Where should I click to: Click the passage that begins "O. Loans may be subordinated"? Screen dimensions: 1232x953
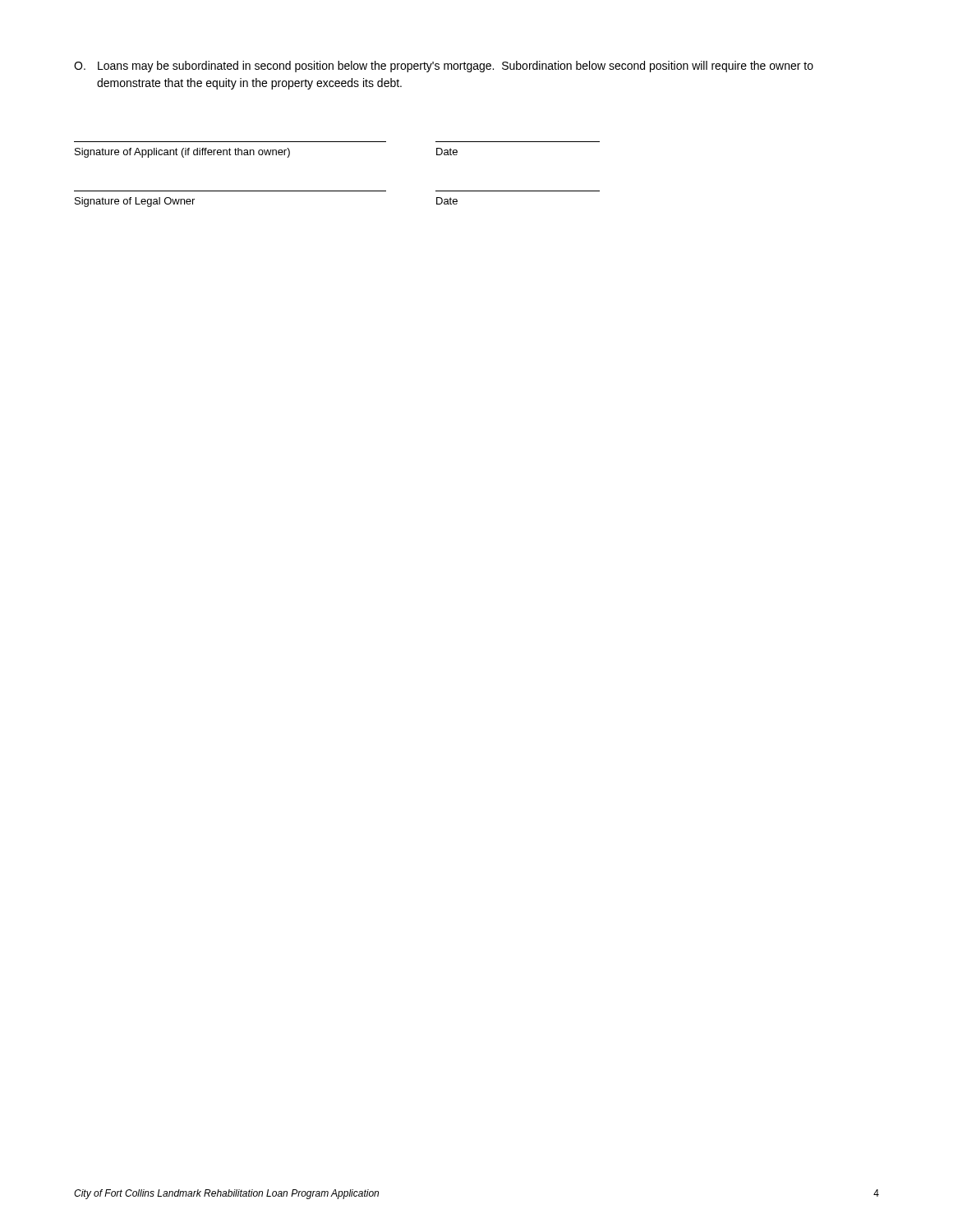click(x=476, y=75)
